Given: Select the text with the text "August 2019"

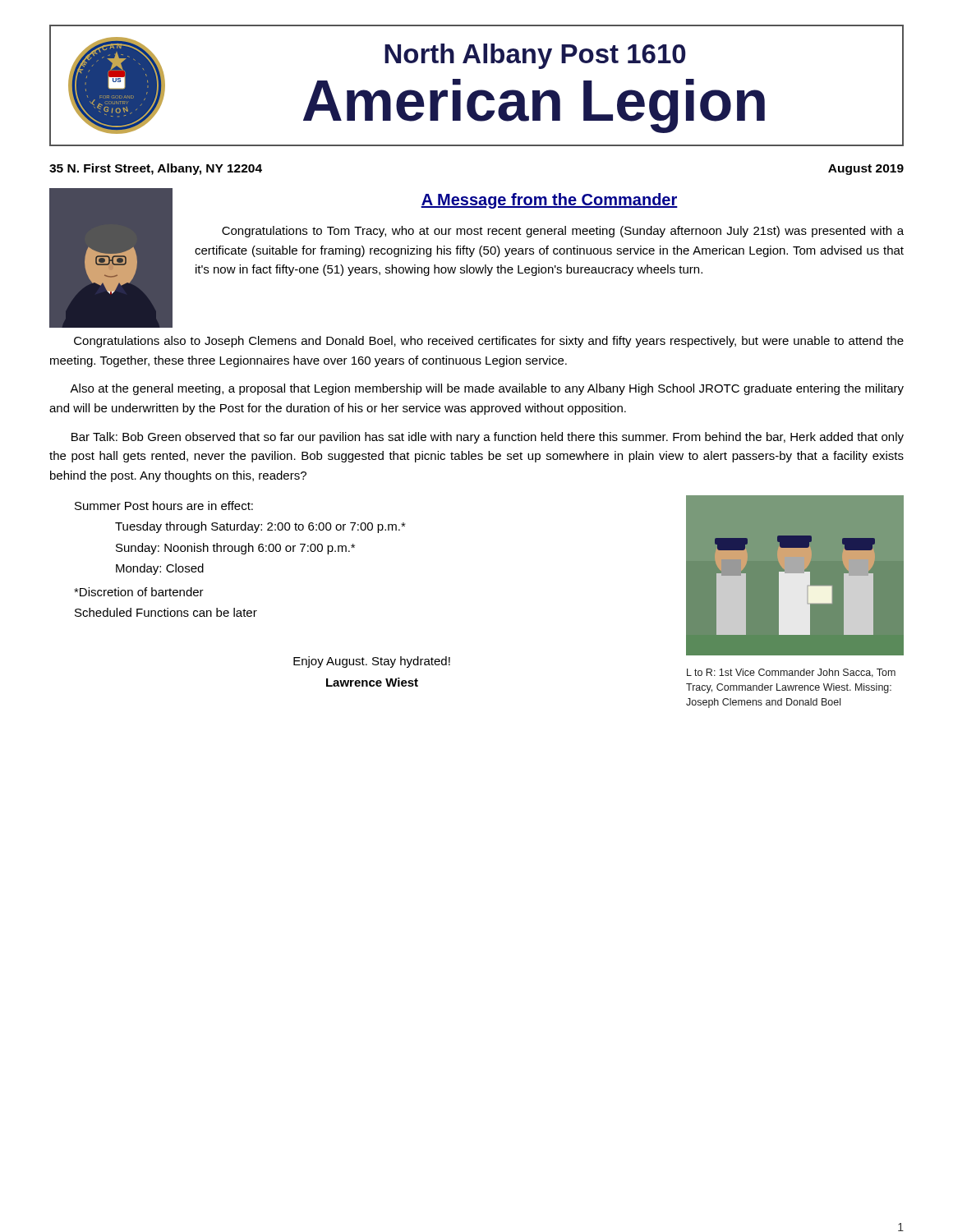Looking at the screenshot, I should pos(866,168).
